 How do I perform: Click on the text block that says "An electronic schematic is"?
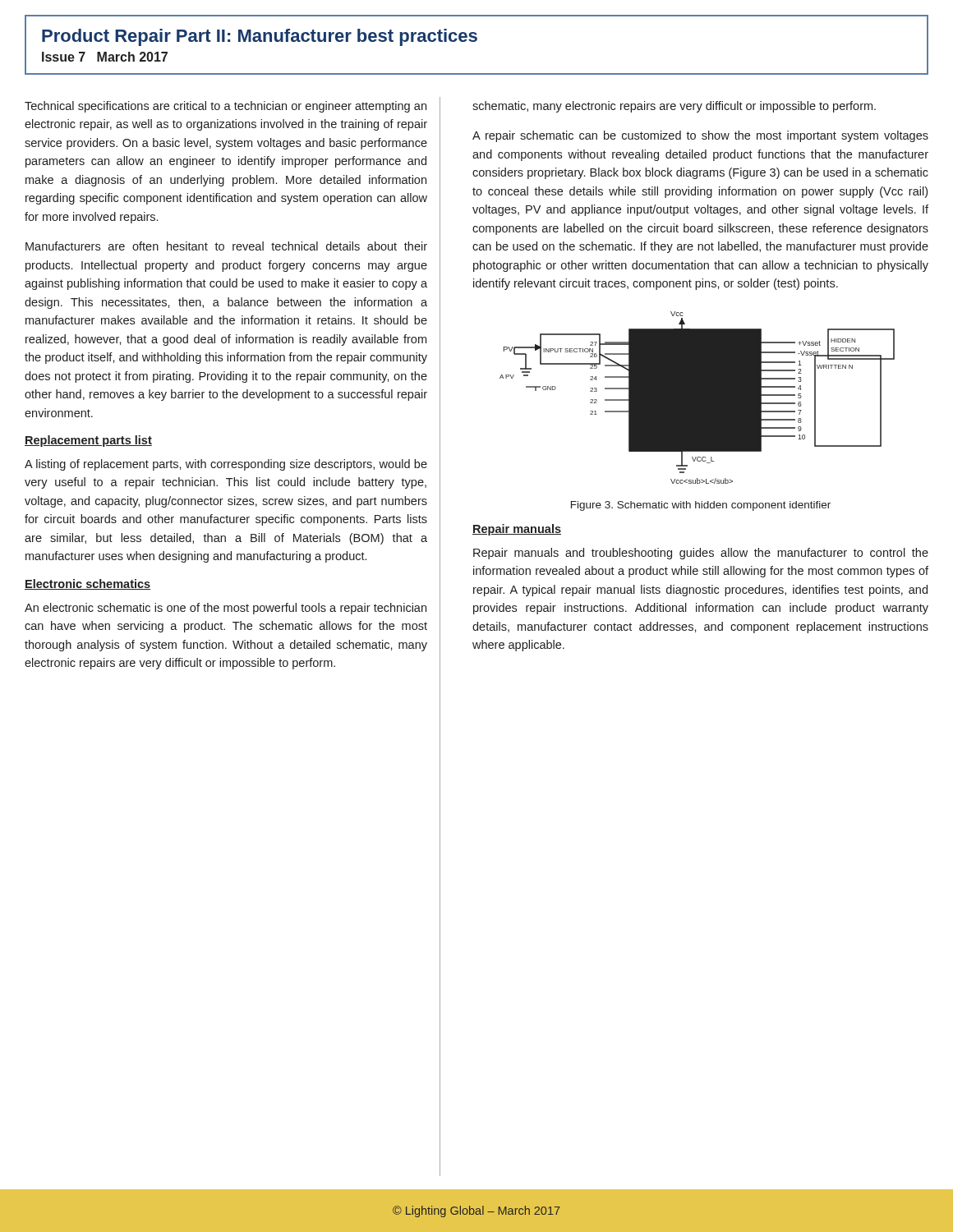(x=226, y=635)
